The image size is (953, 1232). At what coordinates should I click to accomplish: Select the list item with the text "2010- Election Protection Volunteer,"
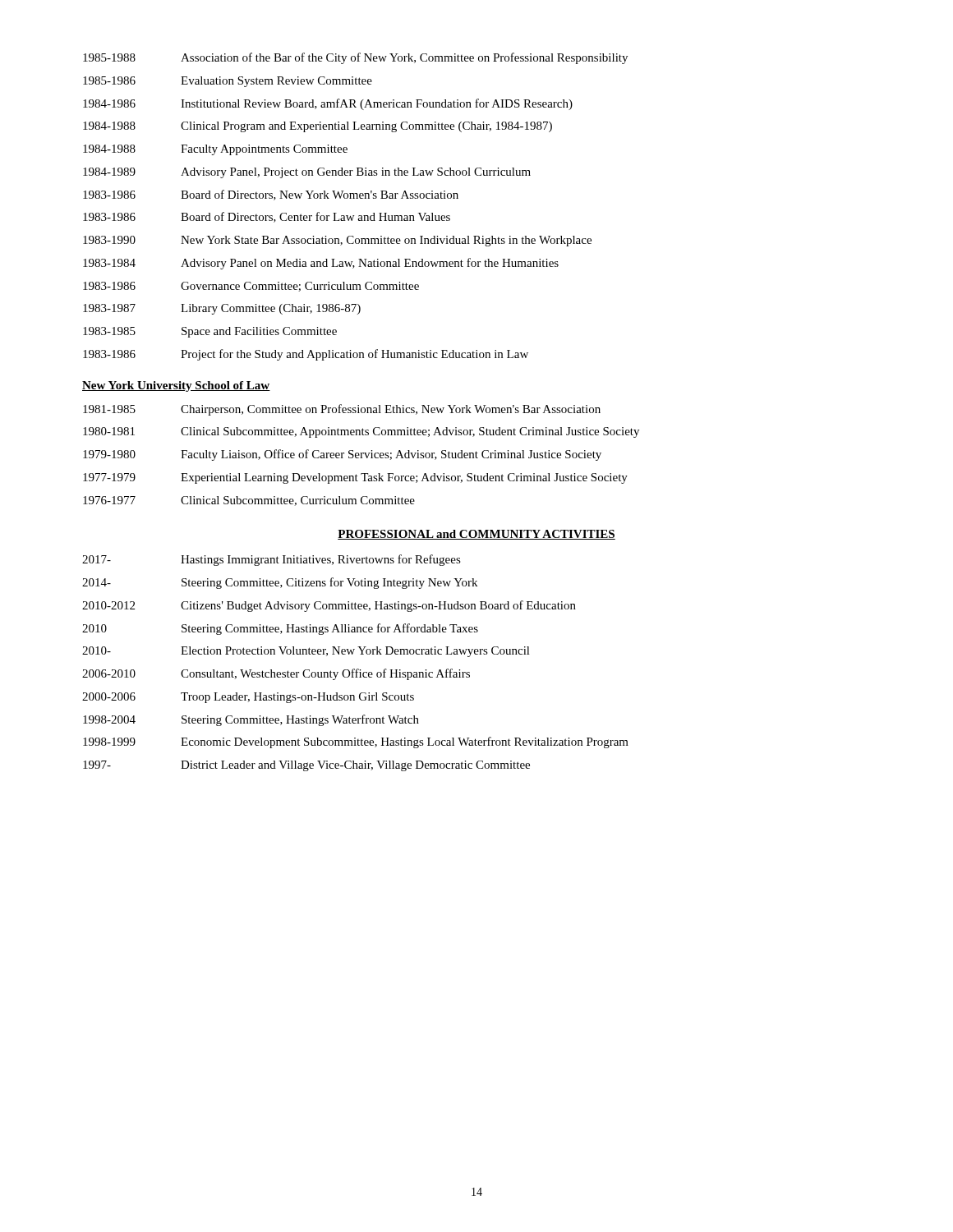[x=476, y=651]
